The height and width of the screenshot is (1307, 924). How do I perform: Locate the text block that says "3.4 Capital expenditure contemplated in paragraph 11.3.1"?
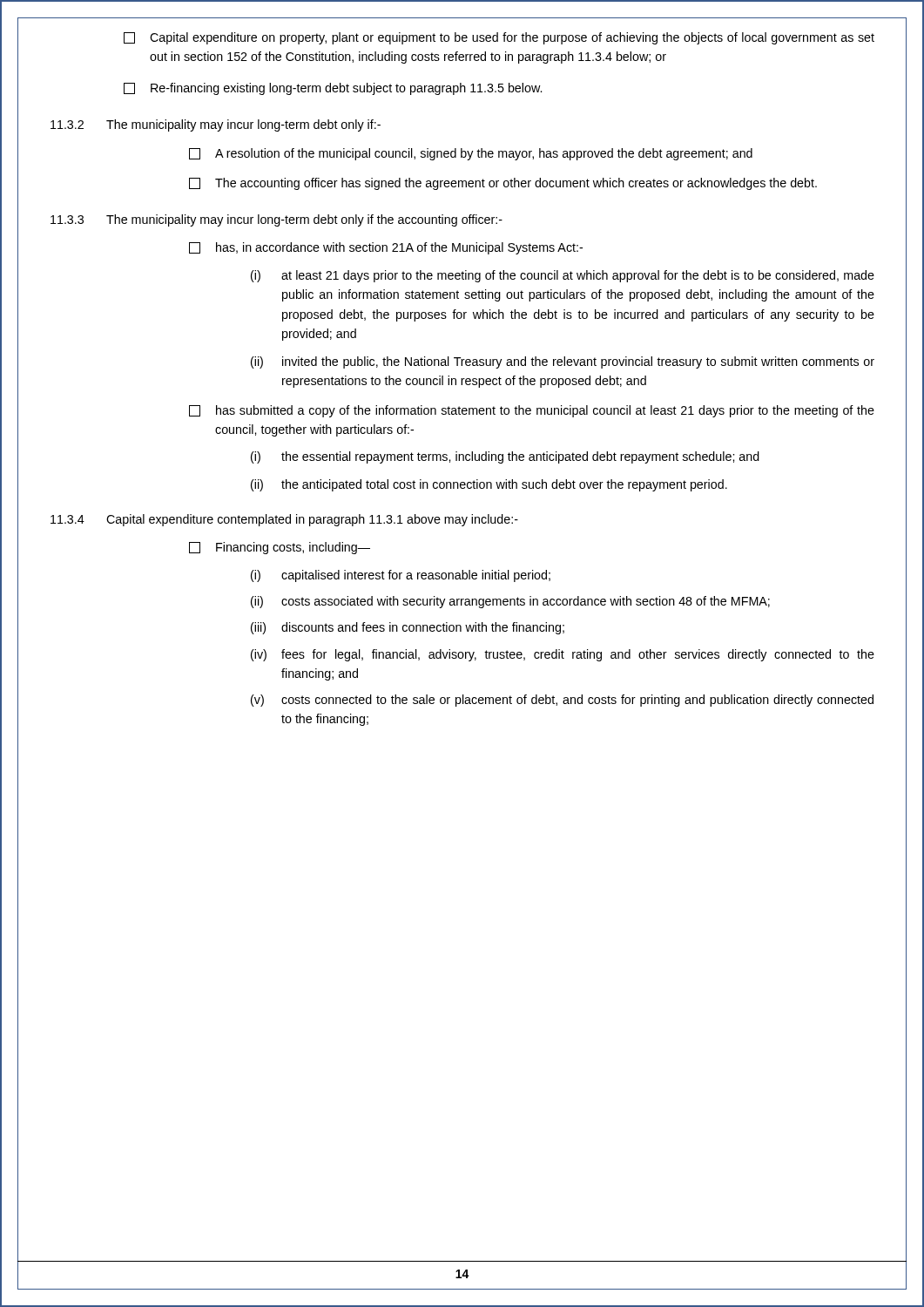(x=462, y=519)
